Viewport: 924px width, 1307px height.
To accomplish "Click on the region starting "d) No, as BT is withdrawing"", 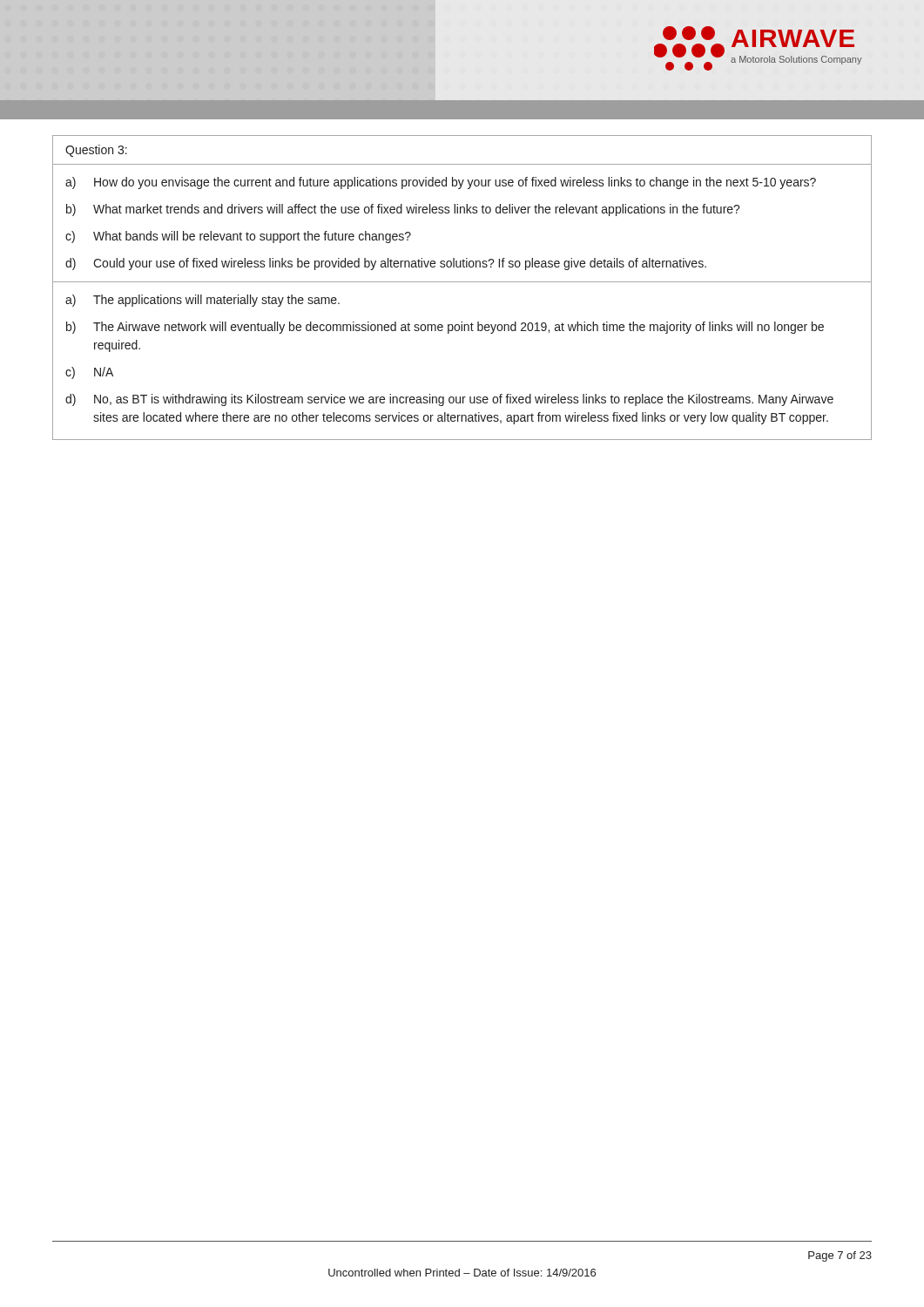I will (462, 409).
